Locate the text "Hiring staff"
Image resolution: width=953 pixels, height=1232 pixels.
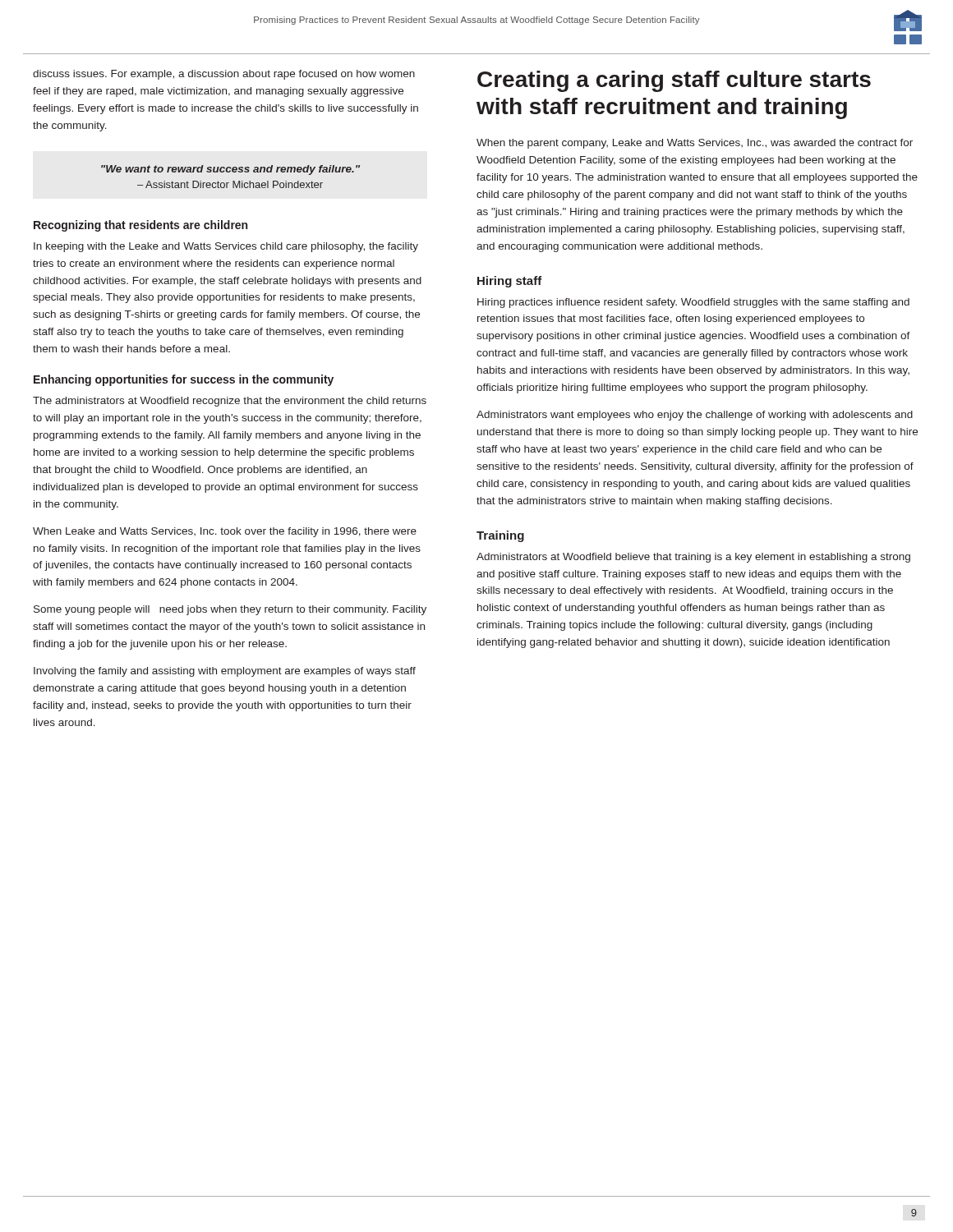[x=509, y=280]
